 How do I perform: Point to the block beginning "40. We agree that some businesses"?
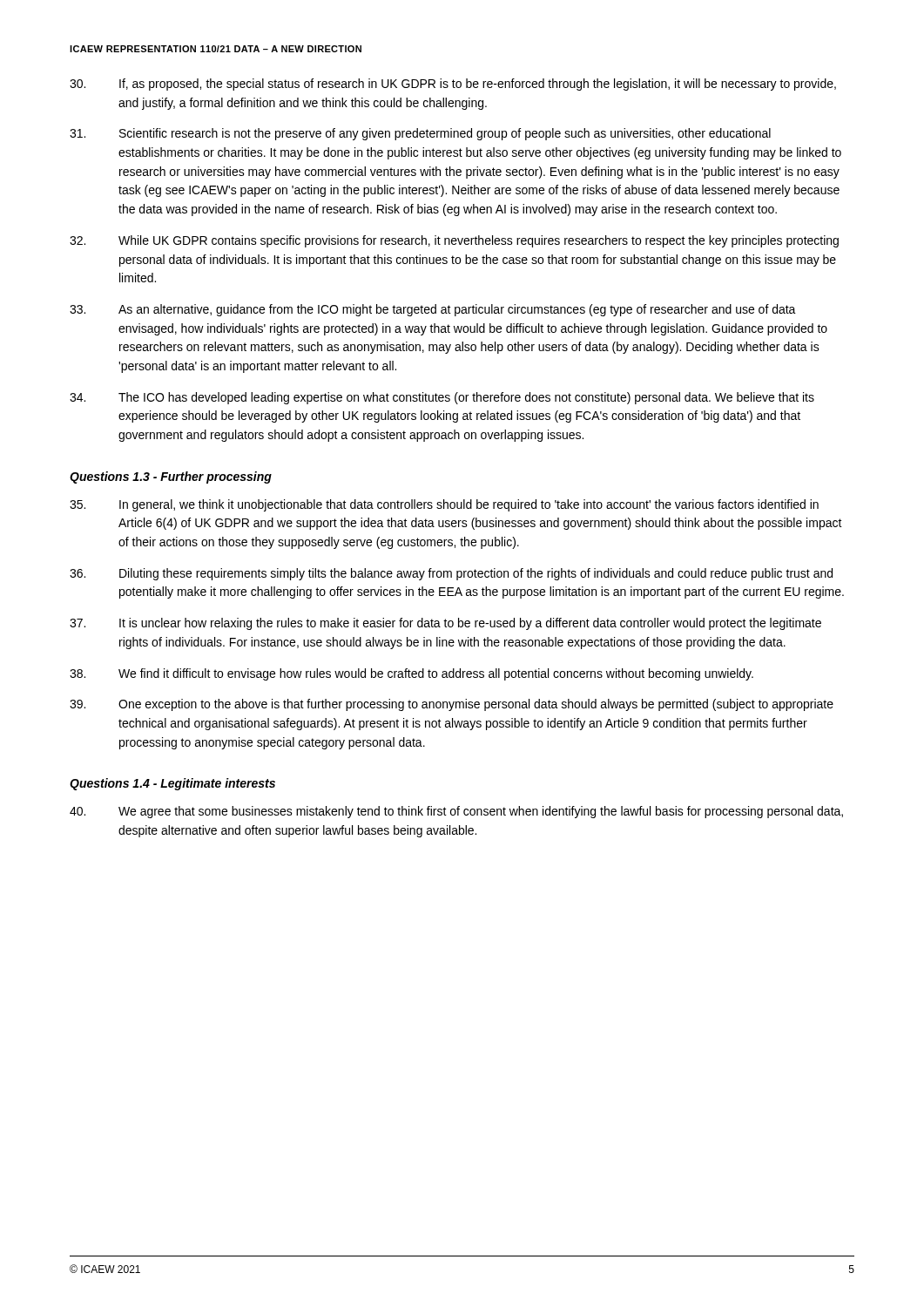click(x=462, y=822)
